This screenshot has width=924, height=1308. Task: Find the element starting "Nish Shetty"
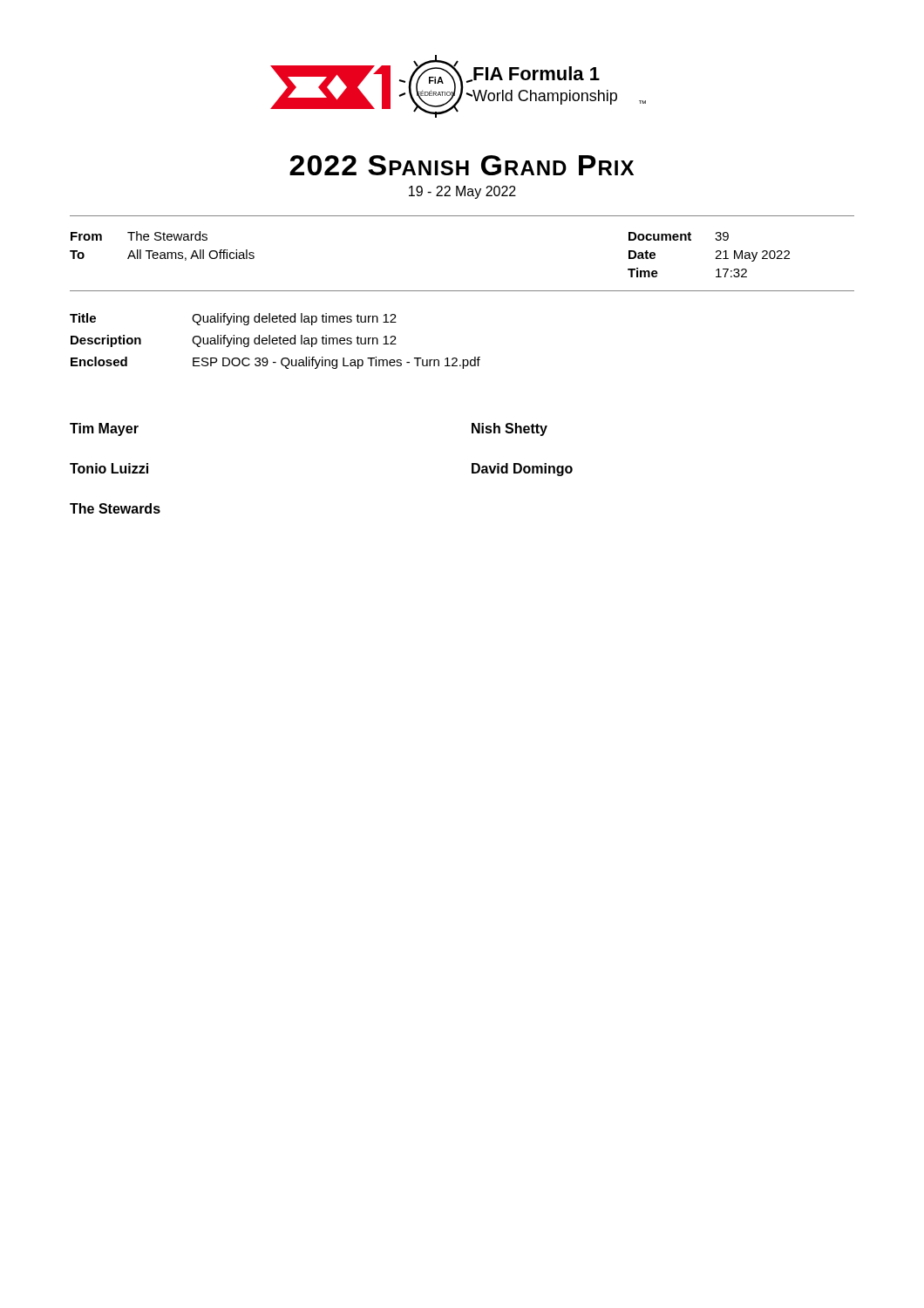click(509, 429)
